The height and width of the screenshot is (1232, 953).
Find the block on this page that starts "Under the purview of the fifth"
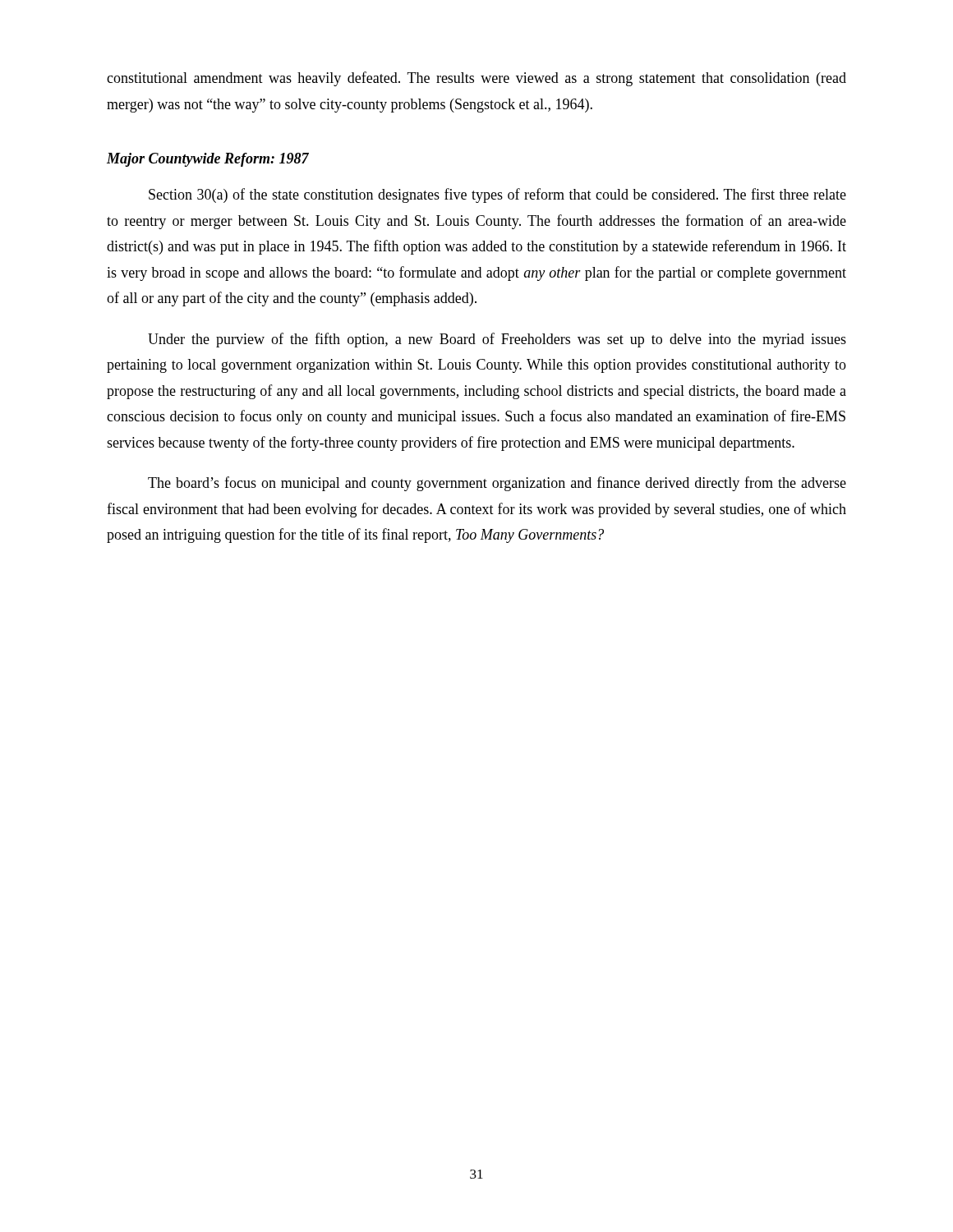coord(476,391)
